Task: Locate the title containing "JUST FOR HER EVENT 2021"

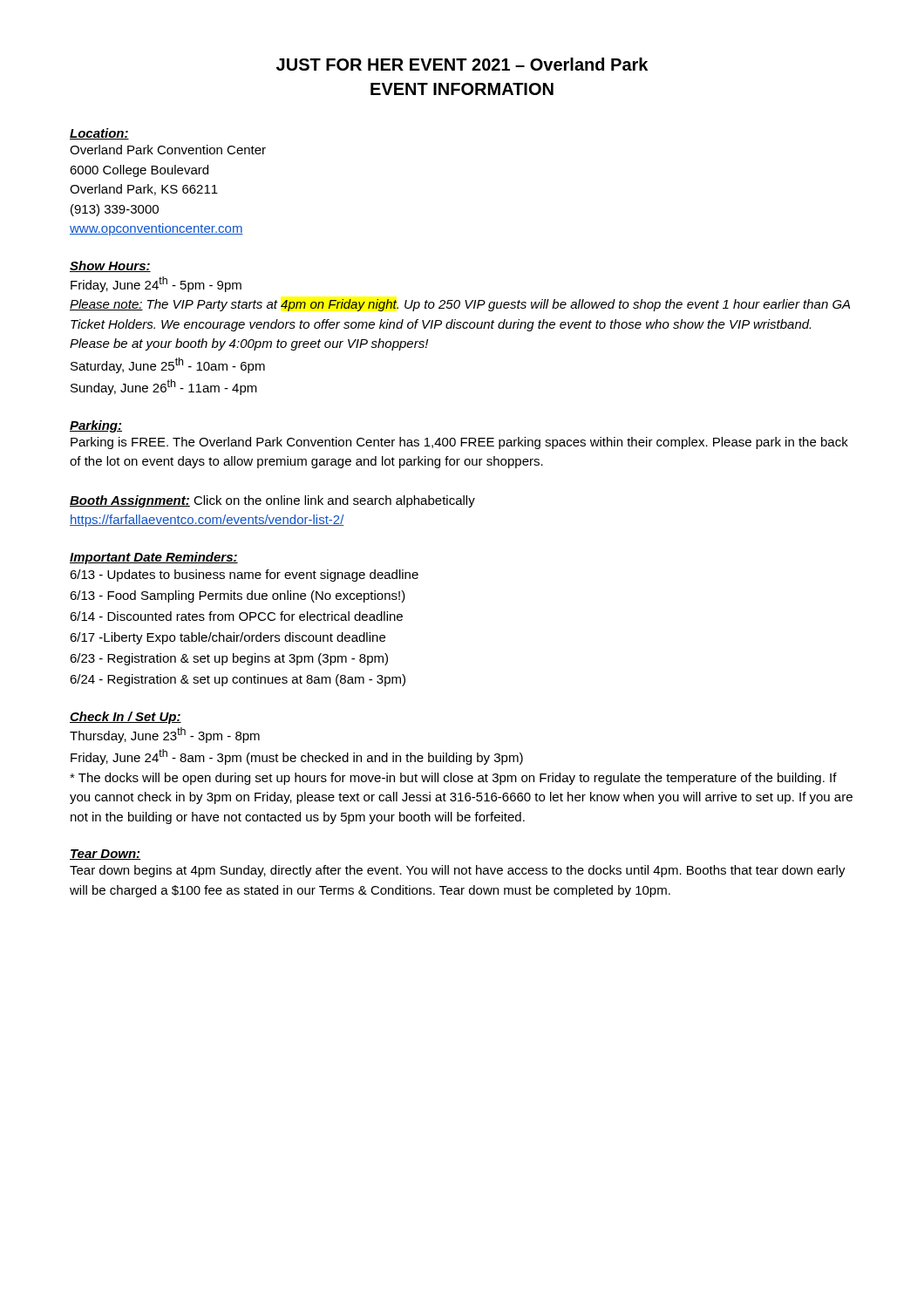Action: [462, 77]
